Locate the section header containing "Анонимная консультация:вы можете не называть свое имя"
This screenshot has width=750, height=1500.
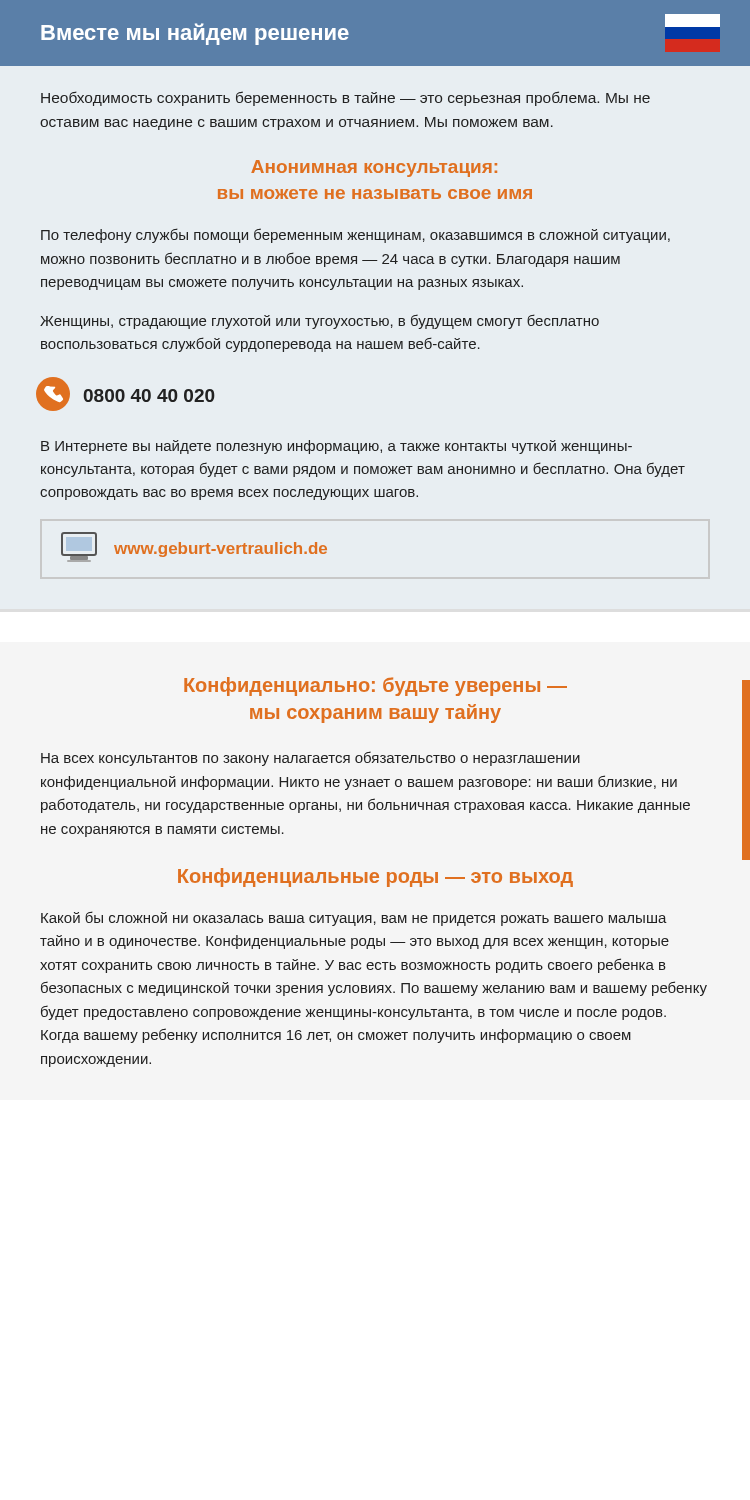(x=375, y=179)
